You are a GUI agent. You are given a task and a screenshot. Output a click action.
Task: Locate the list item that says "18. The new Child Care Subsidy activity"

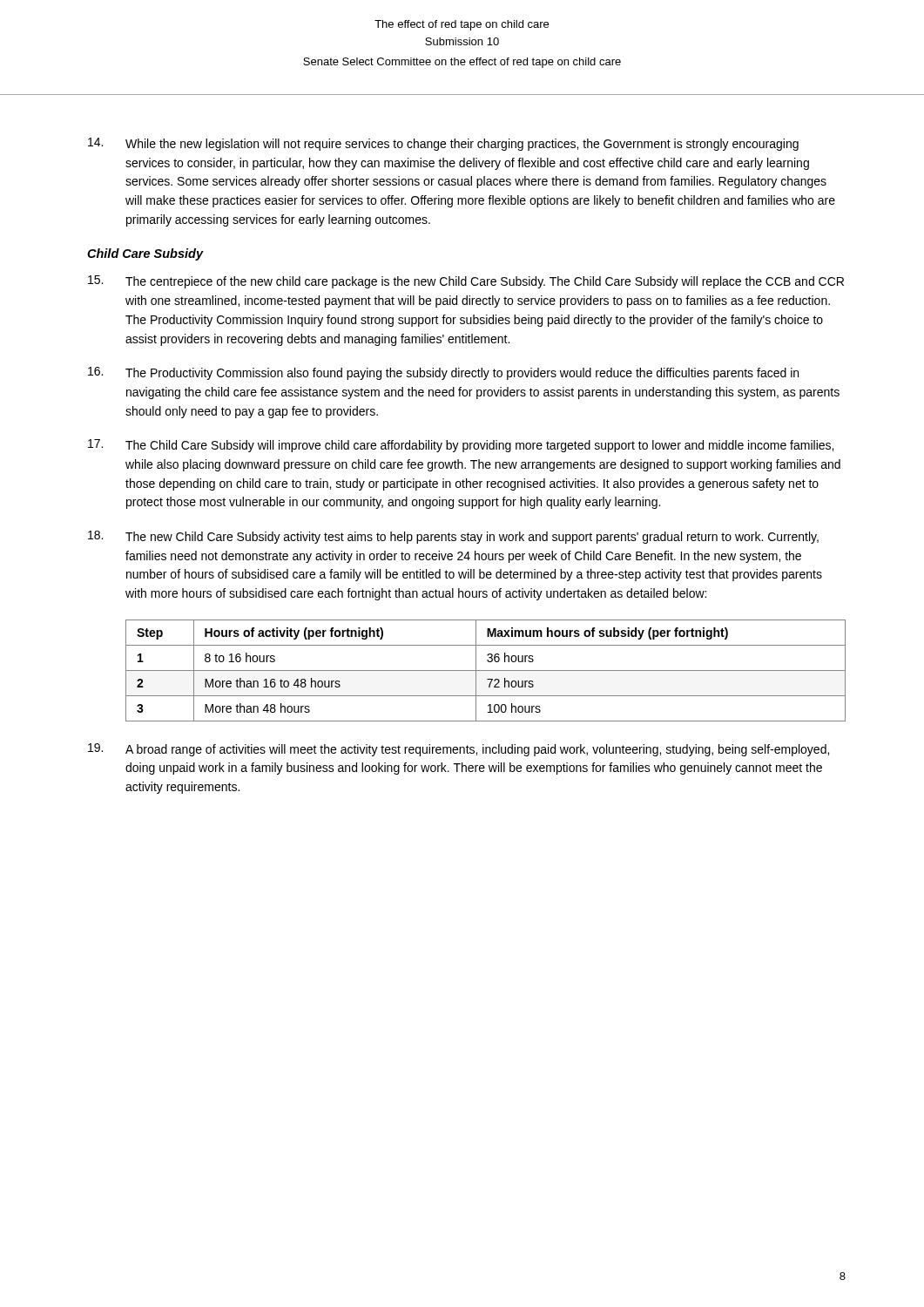click(466, 566)
